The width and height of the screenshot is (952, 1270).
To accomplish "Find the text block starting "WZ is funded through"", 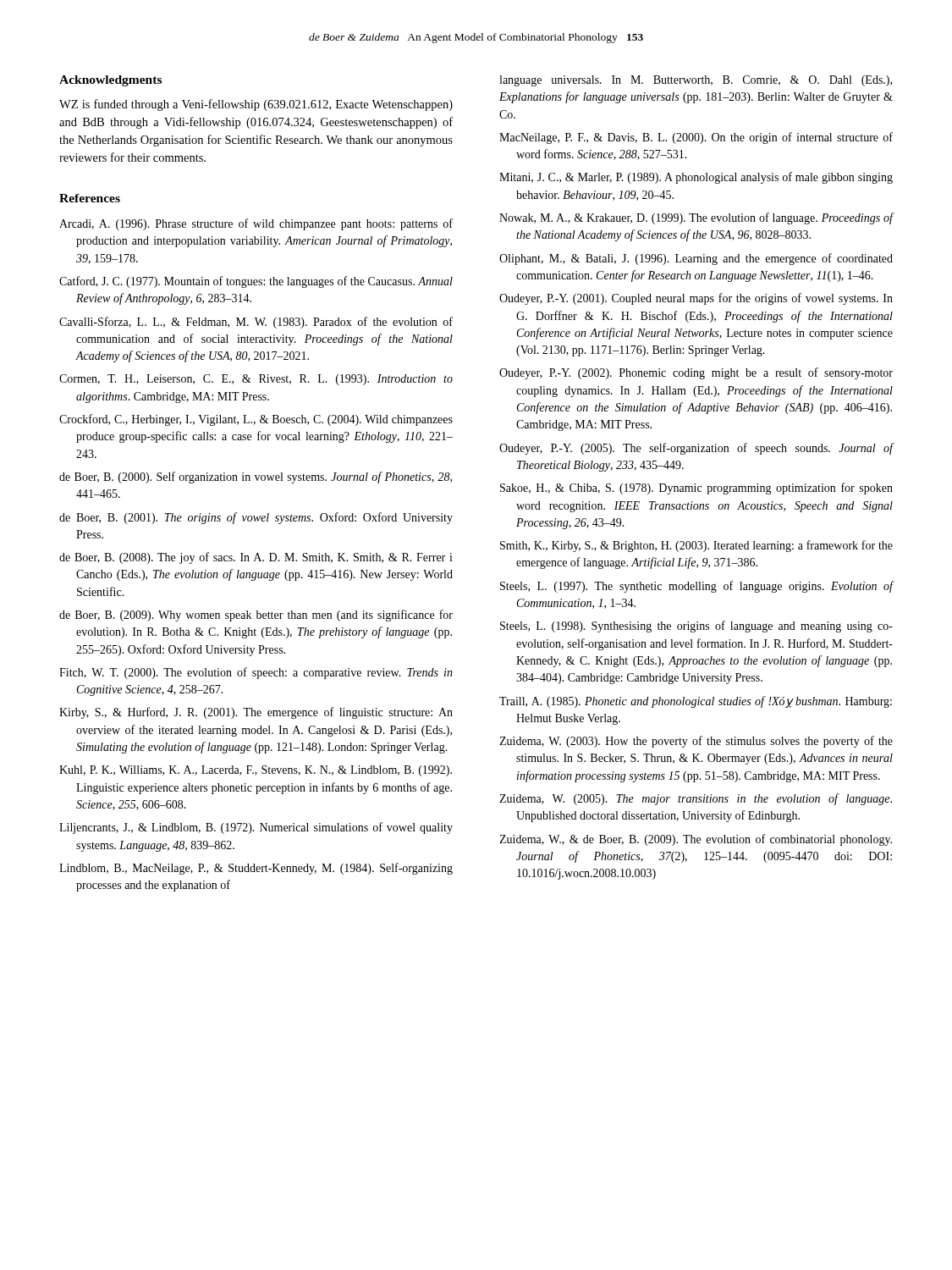I will (256, 131).
